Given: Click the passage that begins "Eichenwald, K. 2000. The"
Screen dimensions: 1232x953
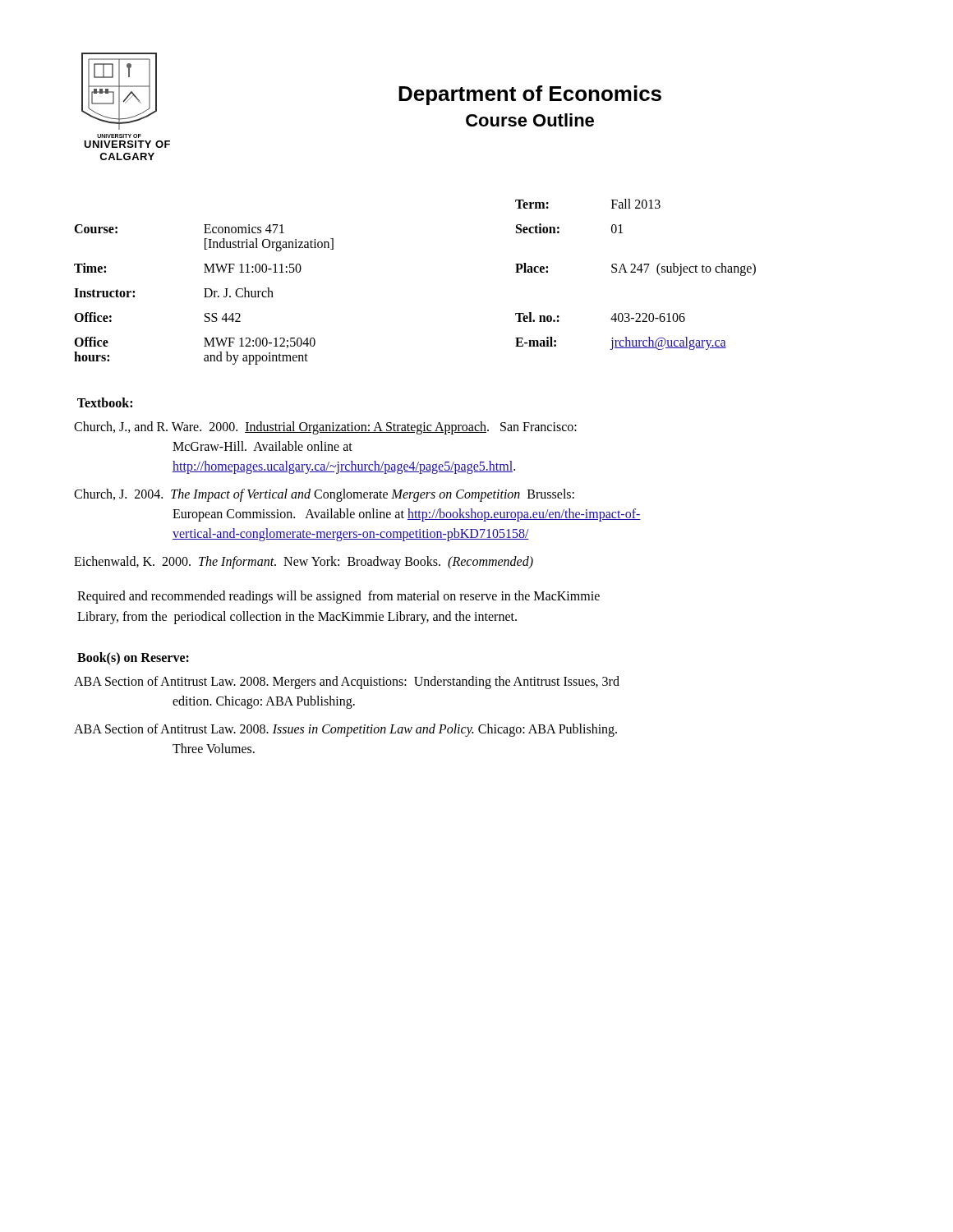Looking at the screenshot, I should coord(304,561).
